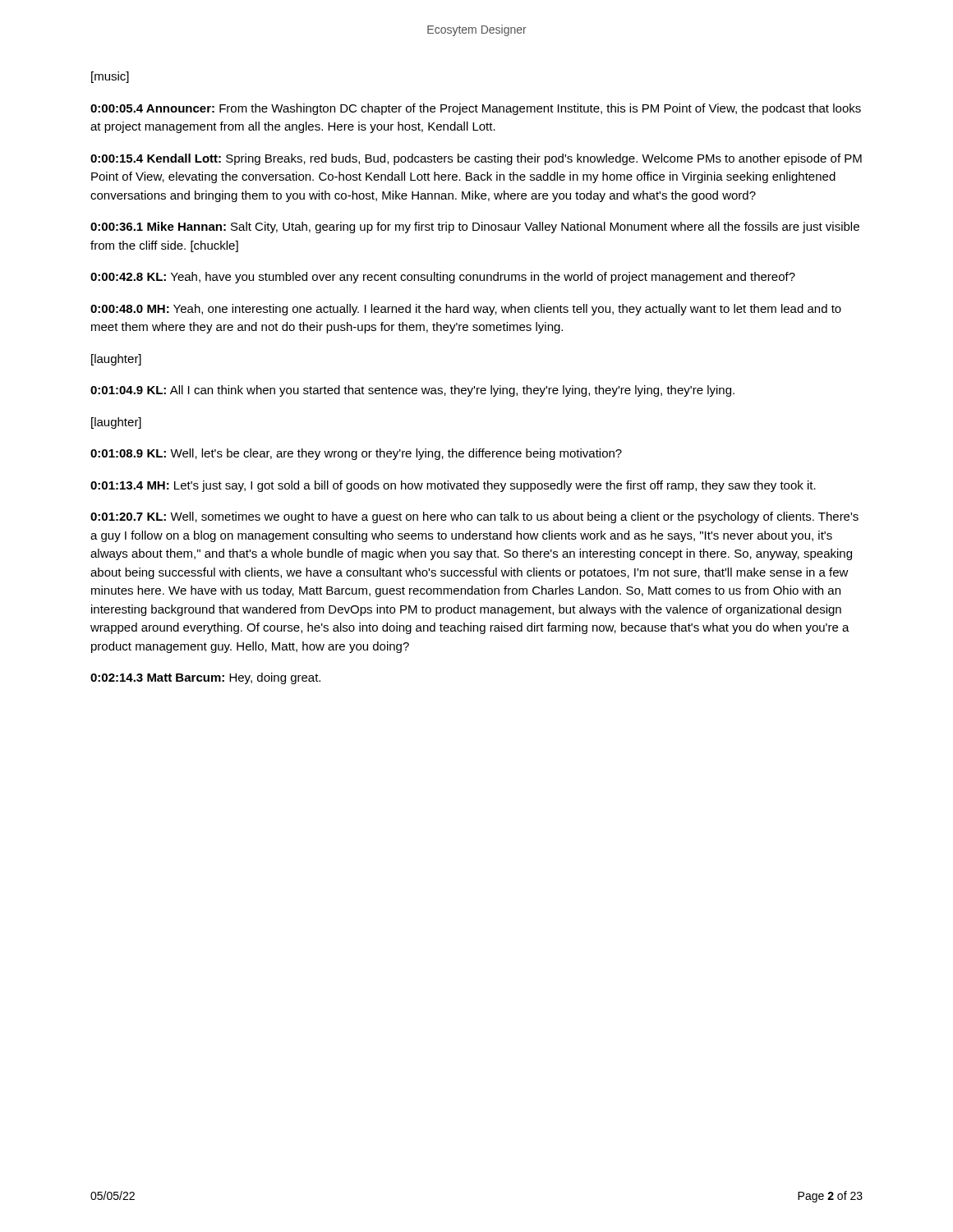
Task: Select the text block that says "0:00:48.0 MH: Yeah, one interesting one actually."
Action: coord(466,317)
